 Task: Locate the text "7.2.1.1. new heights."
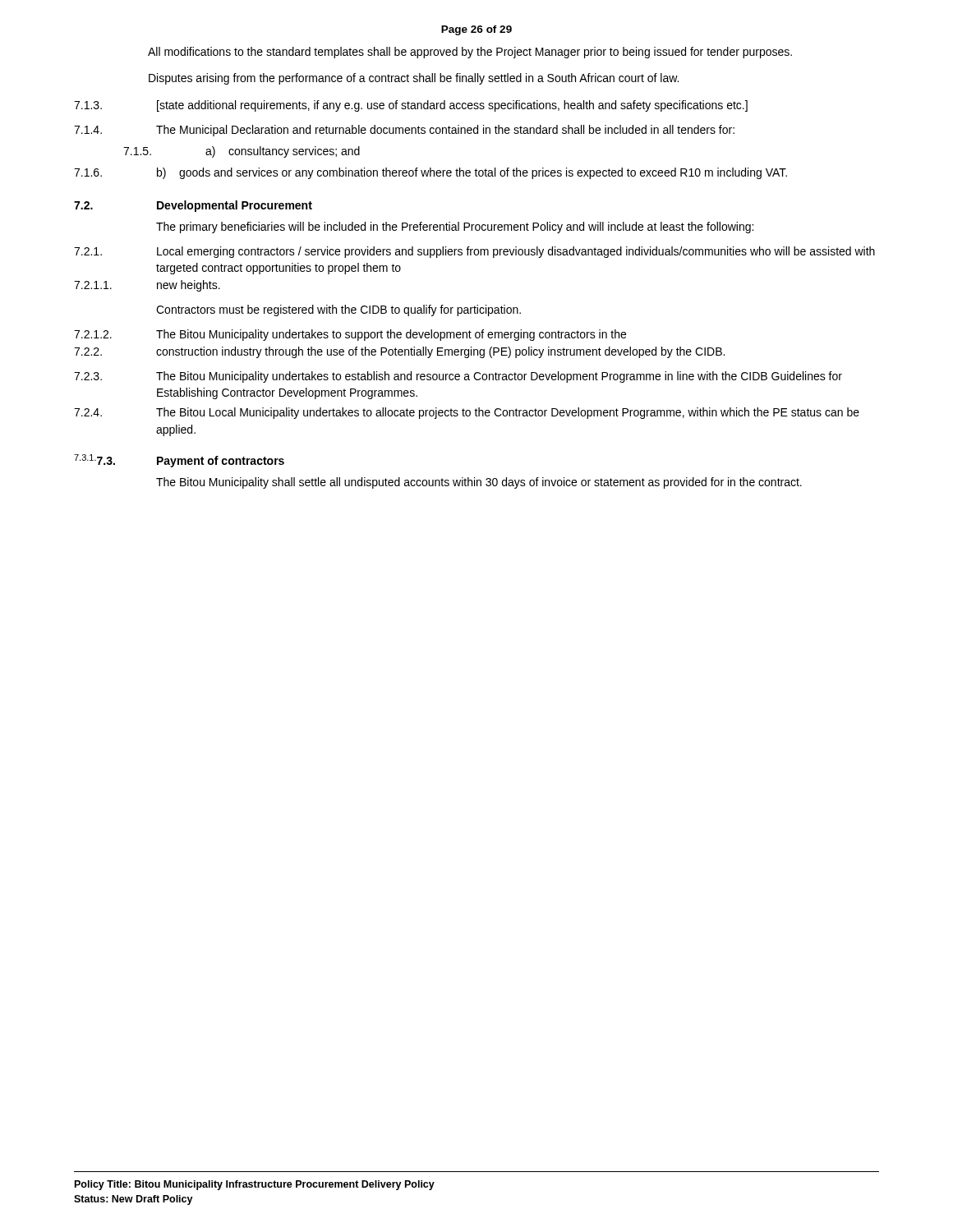[x=97, y=285]
